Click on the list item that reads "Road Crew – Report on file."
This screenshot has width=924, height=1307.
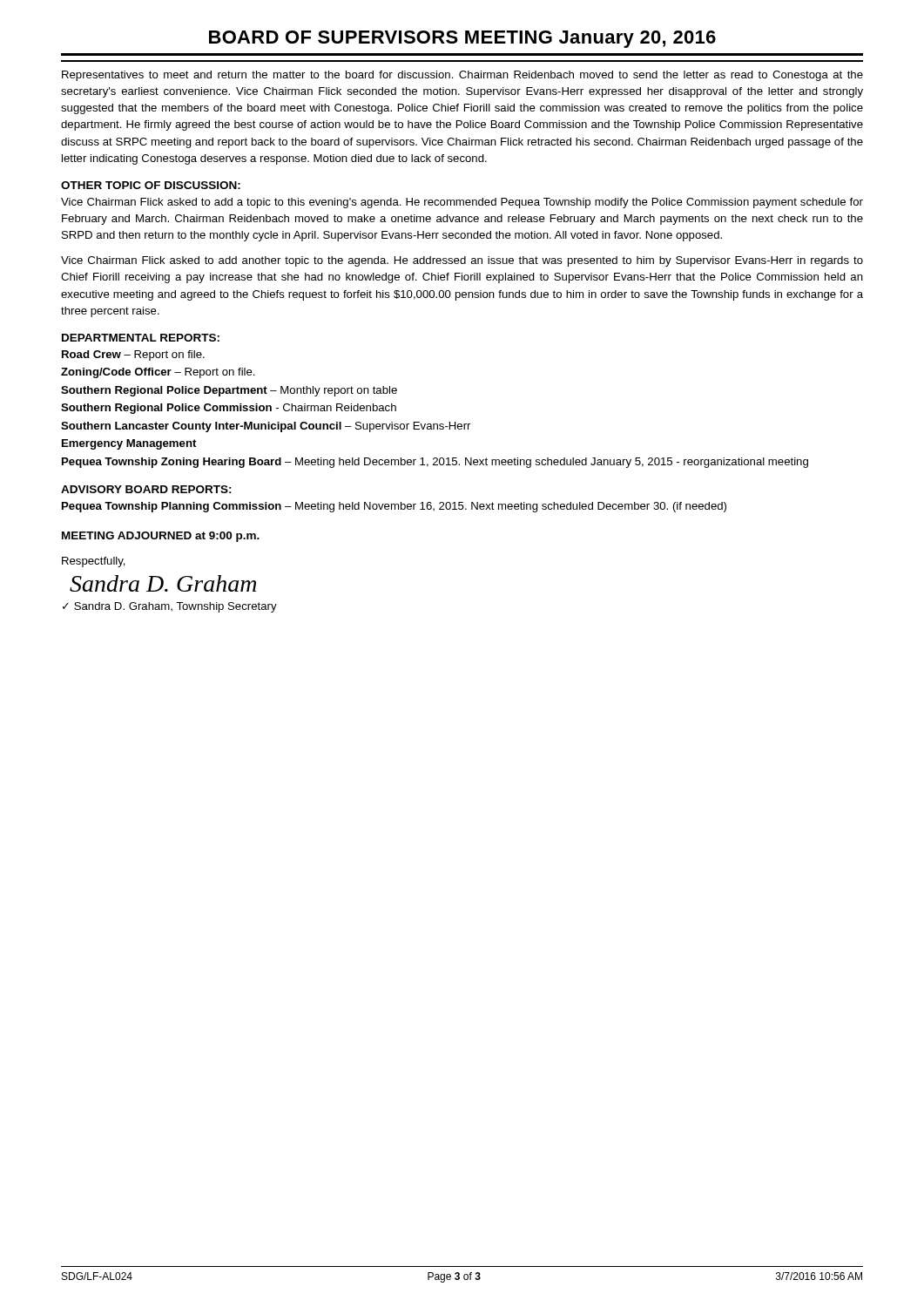click(x=133, y=354)
